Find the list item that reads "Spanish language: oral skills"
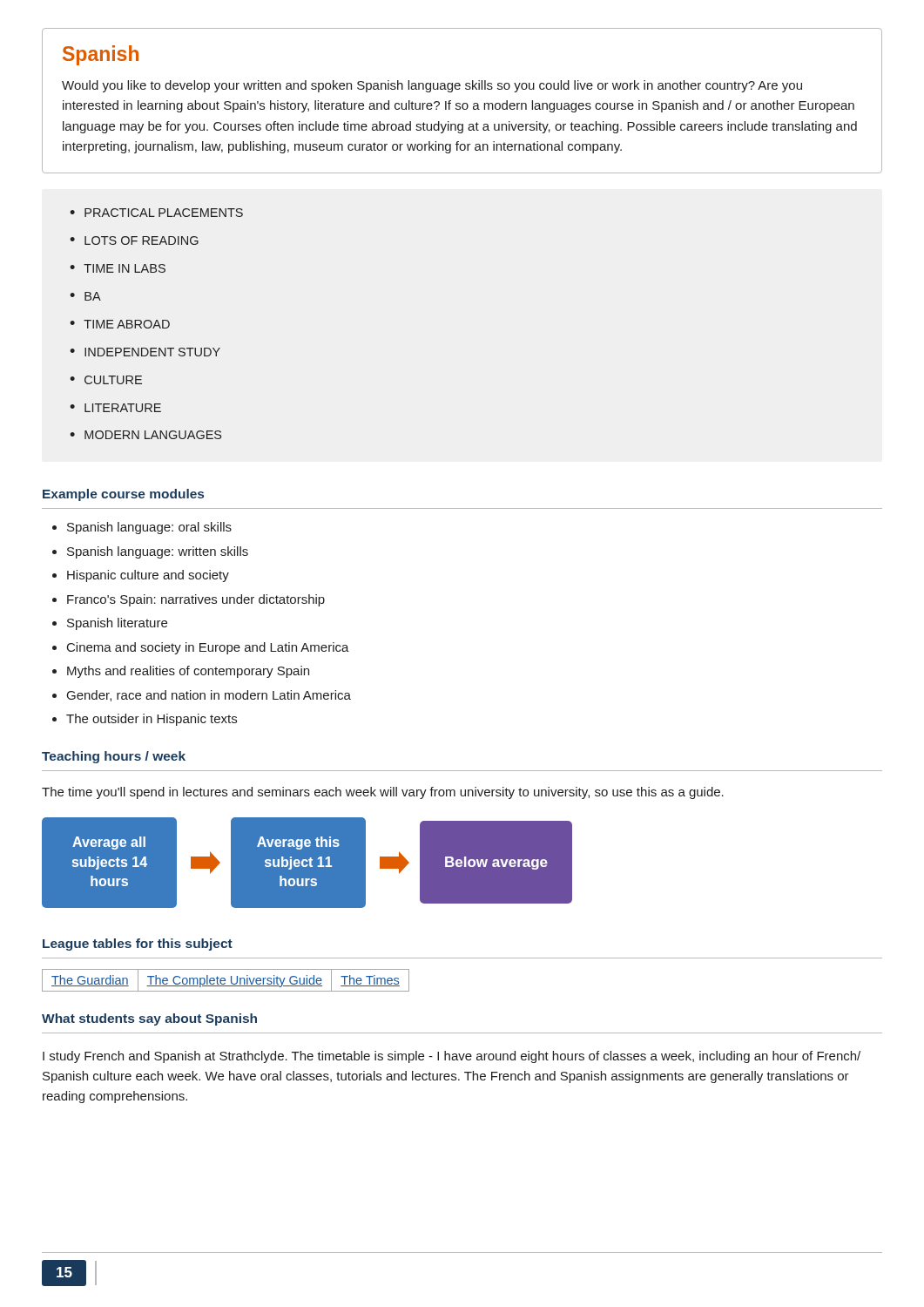This screenshot has width=924, height=1307. tap(149, 527)
